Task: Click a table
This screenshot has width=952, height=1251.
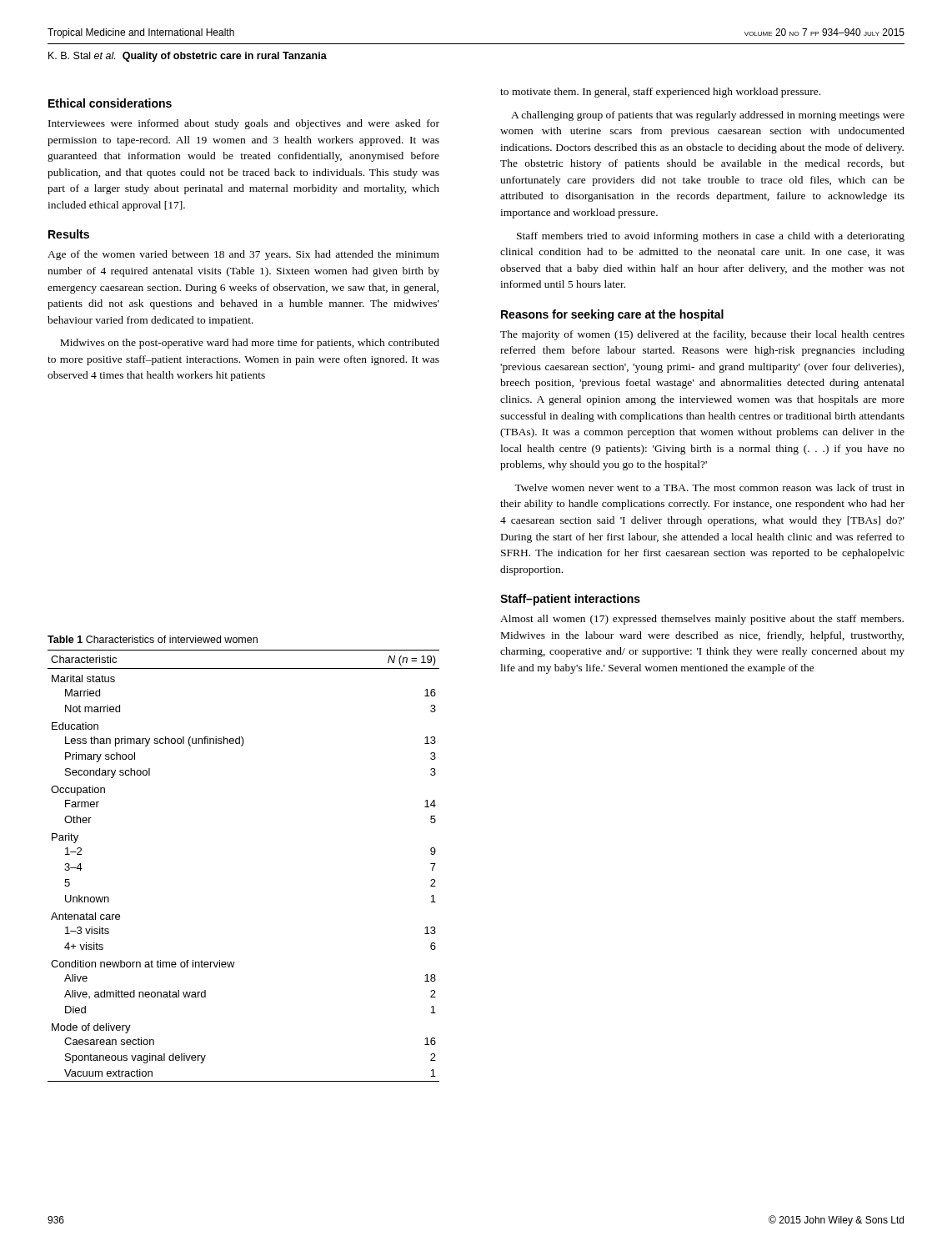Action: pyautogui.click(x=243, y=866)
